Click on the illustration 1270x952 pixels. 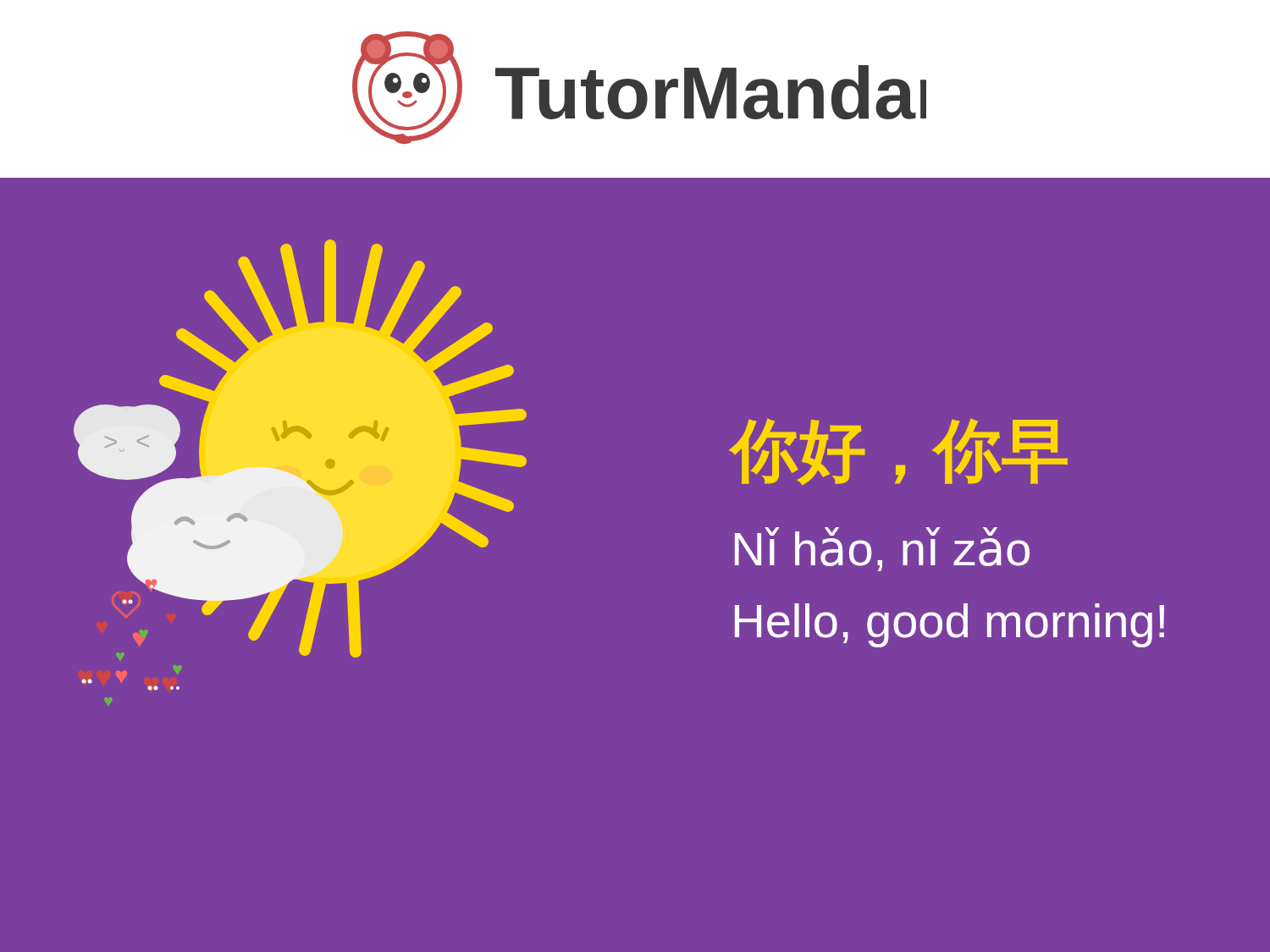coord(339,520)
